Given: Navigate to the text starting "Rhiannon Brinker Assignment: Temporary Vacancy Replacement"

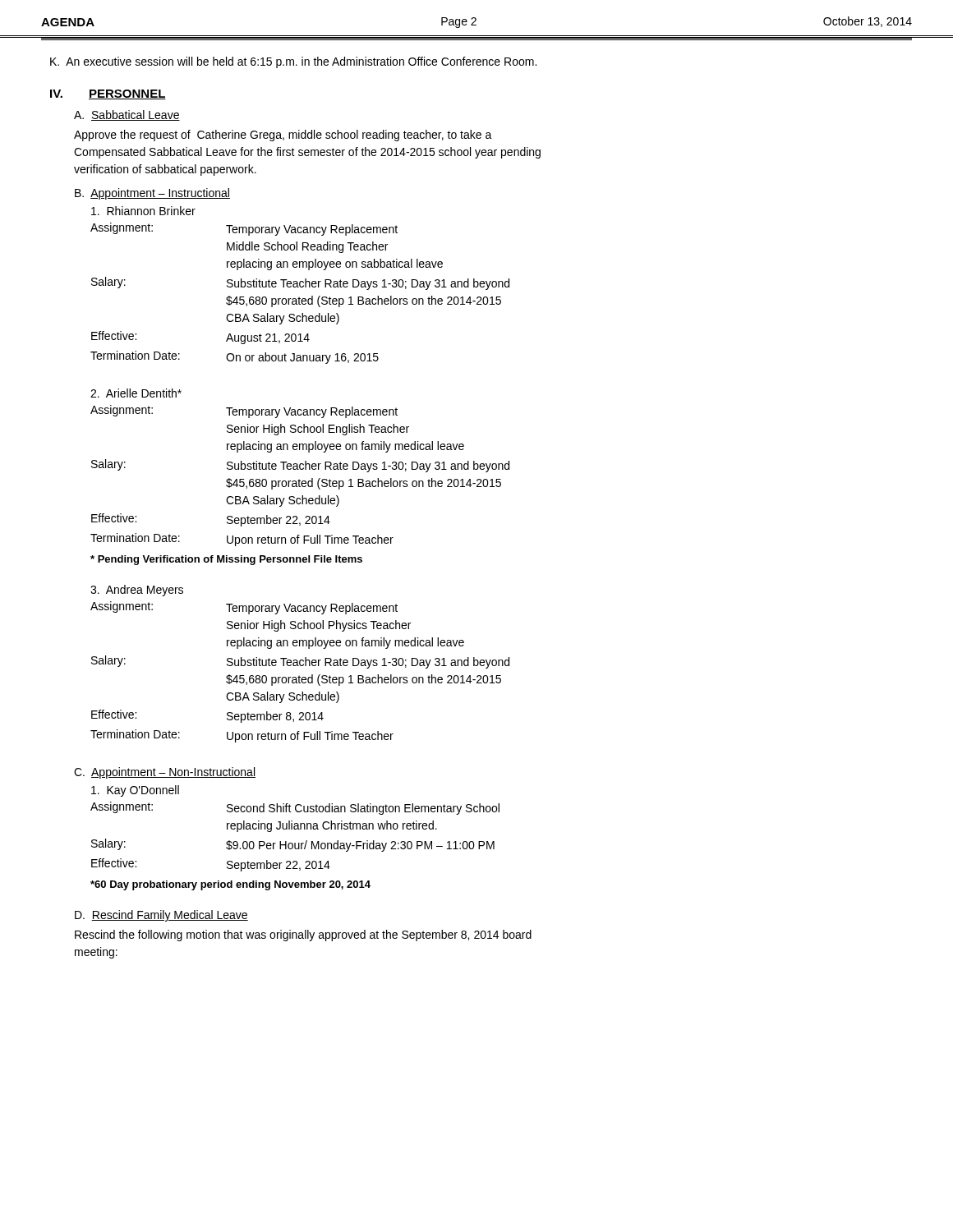Looking at the screenshot, I should (x=497, y=287).
